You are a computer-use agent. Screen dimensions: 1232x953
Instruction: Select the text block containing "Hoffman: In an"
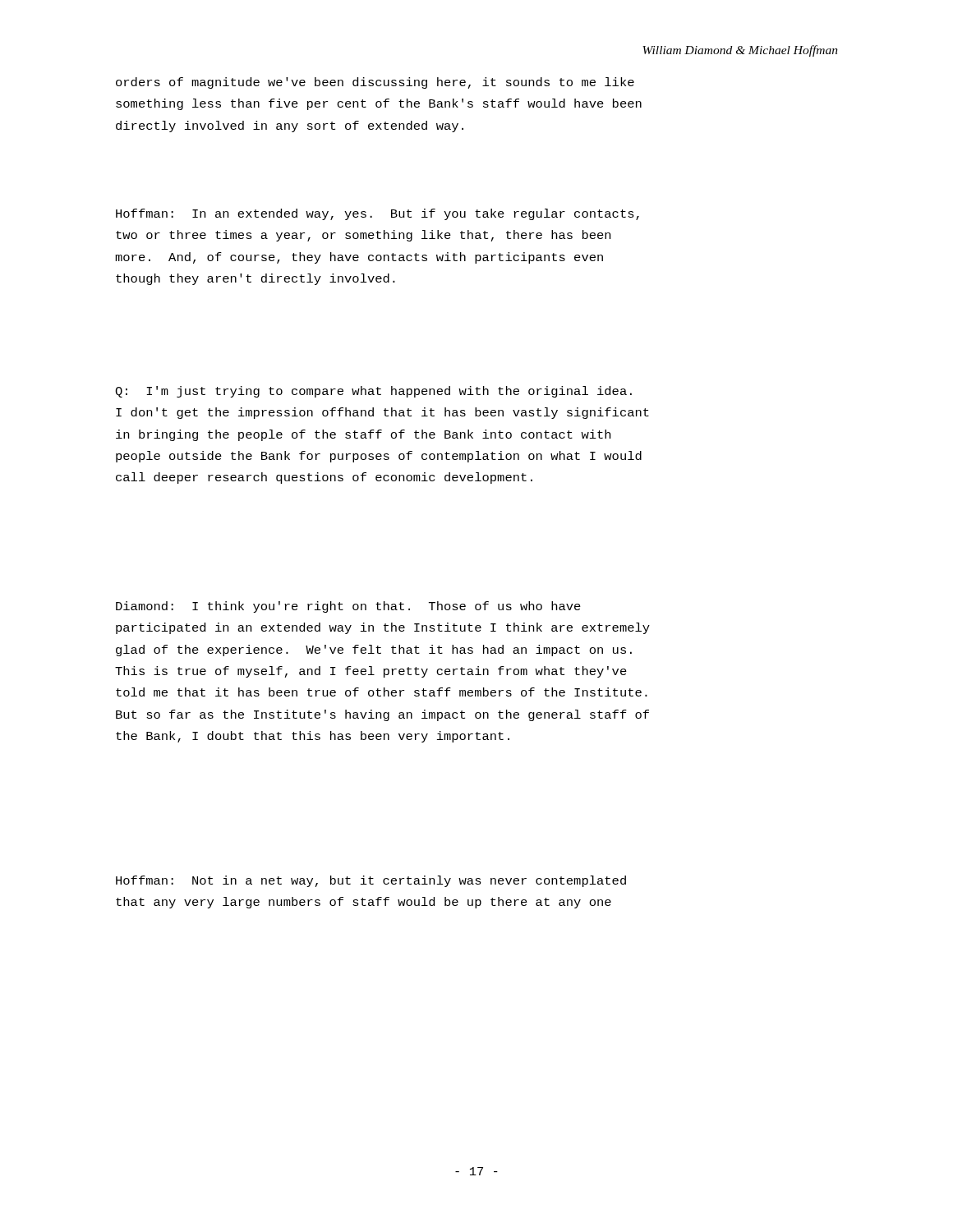coord(379,247)
